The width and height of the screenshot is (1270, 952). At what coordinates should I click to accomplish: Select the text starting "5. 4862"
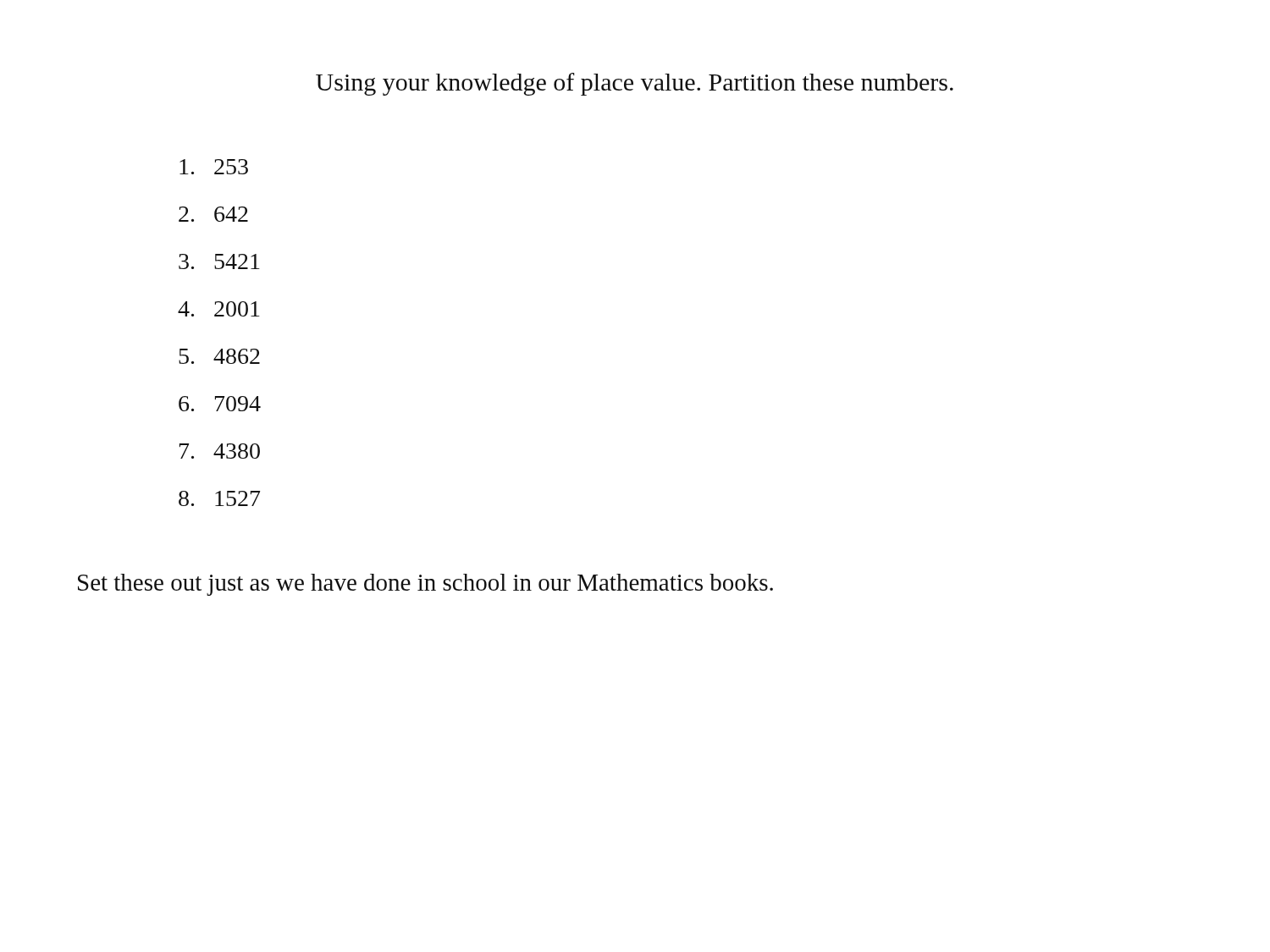point(219,356)
